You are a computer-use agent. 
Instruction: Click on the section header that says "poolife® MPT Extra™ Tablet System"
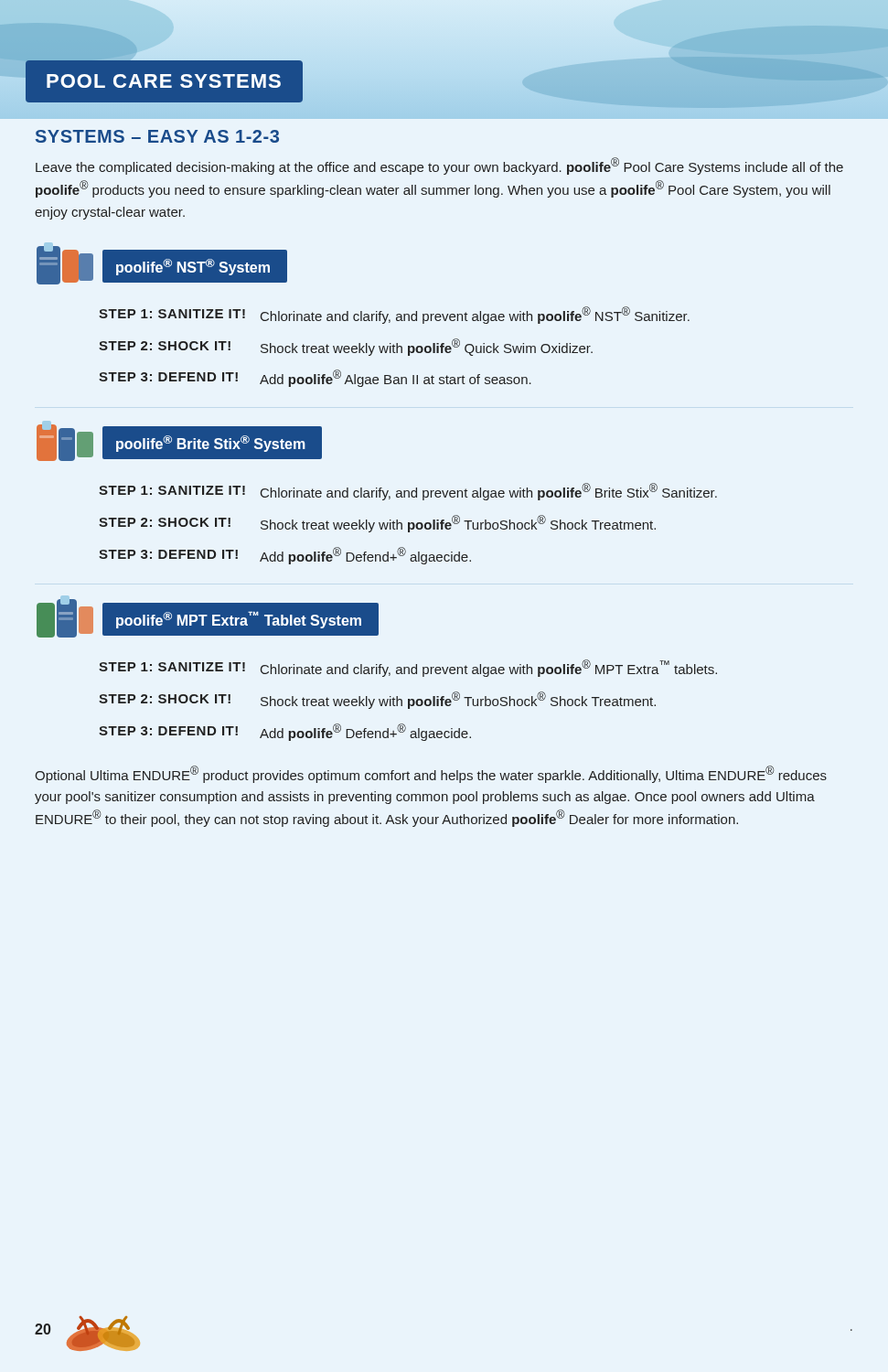(x=239, y=619)
